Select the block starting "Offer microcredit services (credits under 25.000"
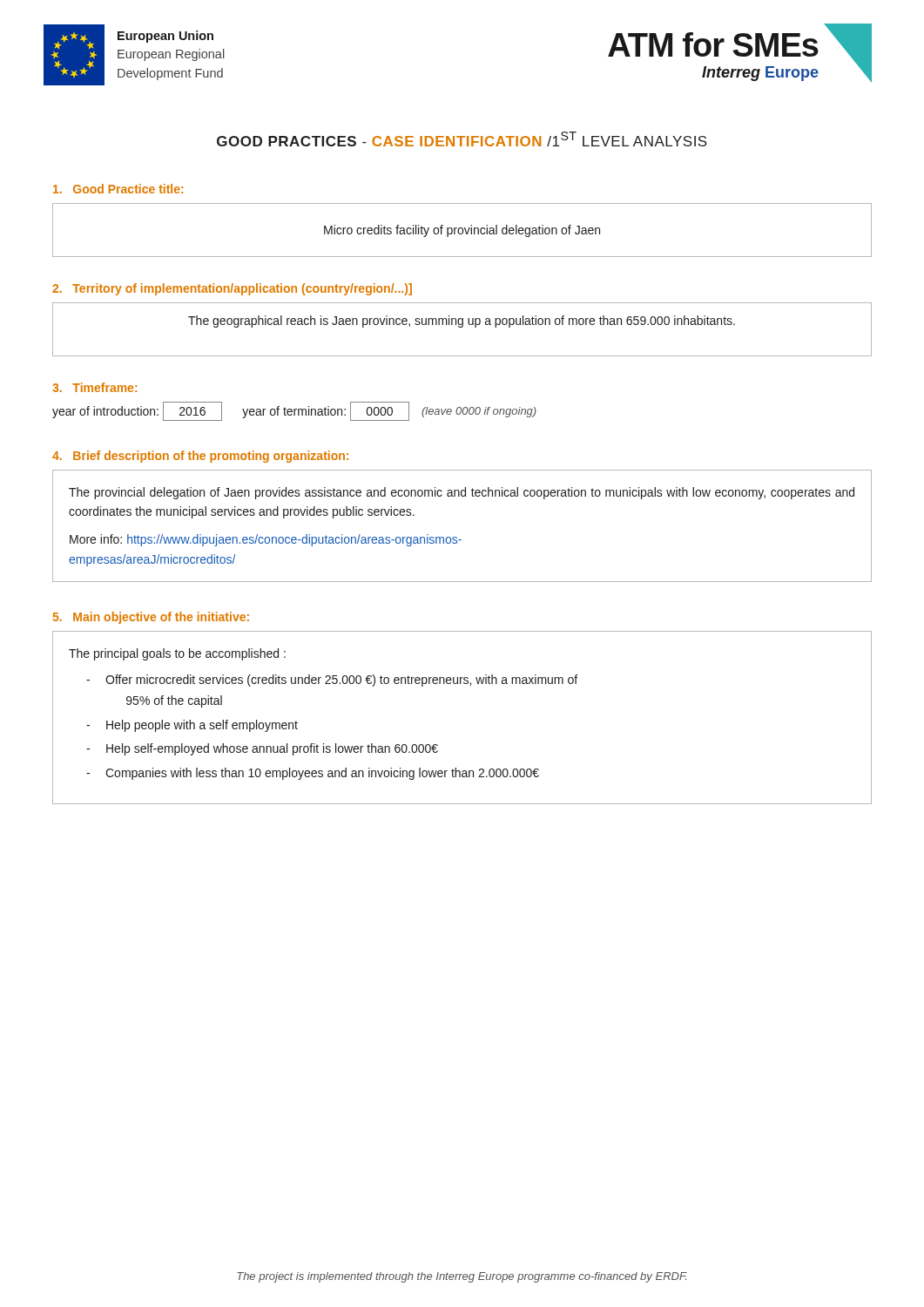924x1307 pixels. pos(341,690)
